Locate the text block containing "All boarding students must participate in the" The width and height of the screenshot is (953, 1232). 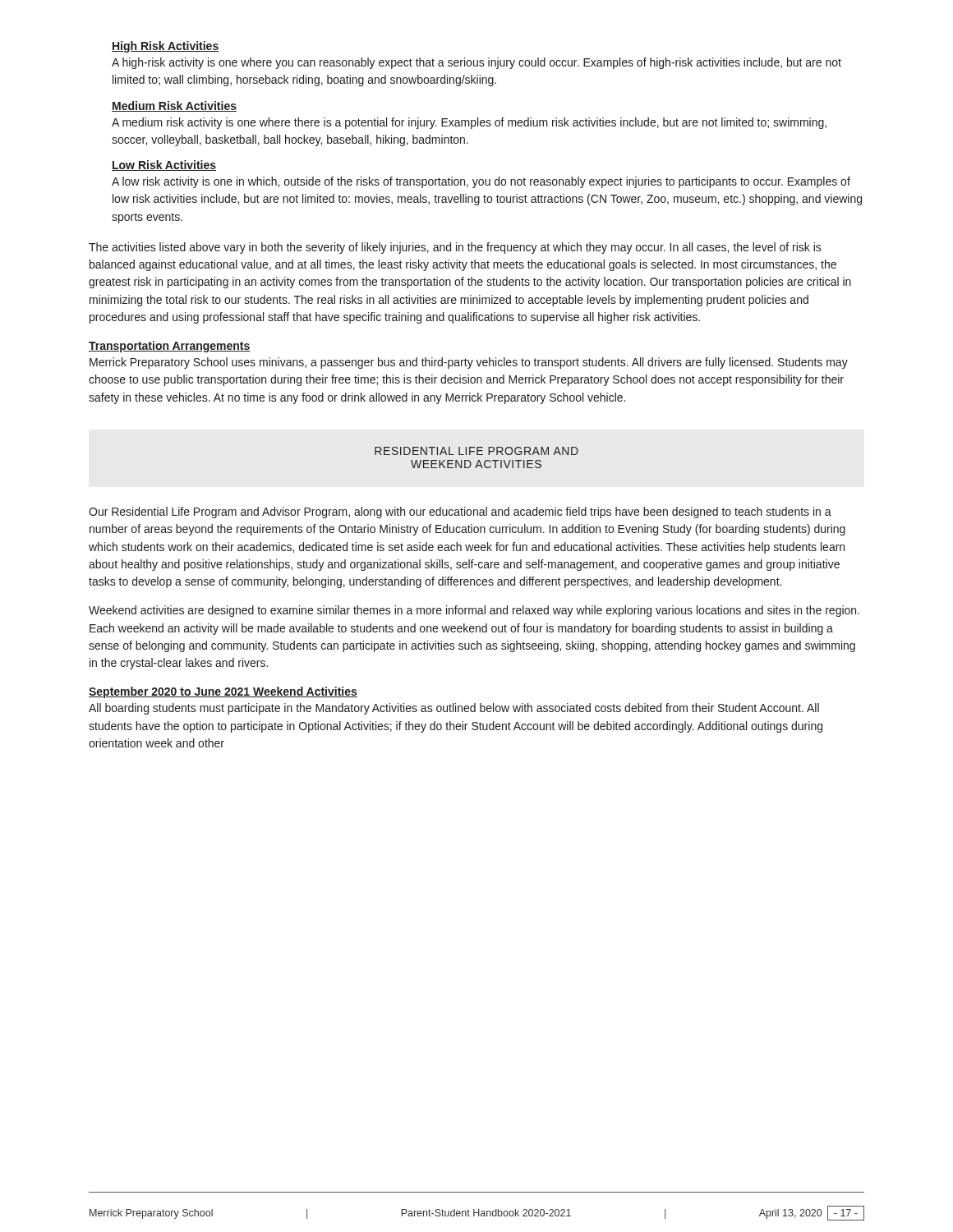[x=456, y=726]
